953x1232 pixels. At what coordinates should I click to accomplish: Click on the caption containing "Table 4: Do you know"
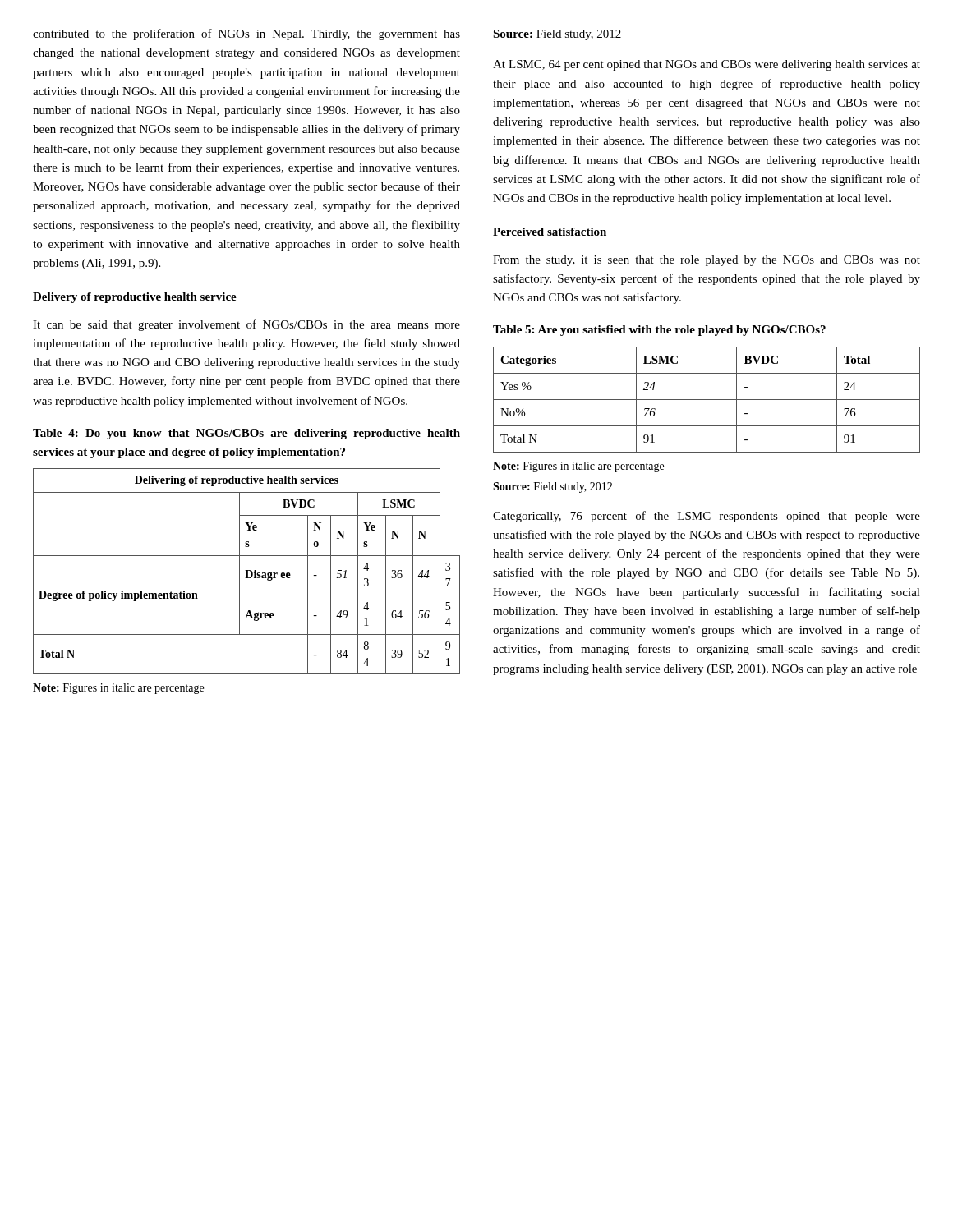pos(246,442)
